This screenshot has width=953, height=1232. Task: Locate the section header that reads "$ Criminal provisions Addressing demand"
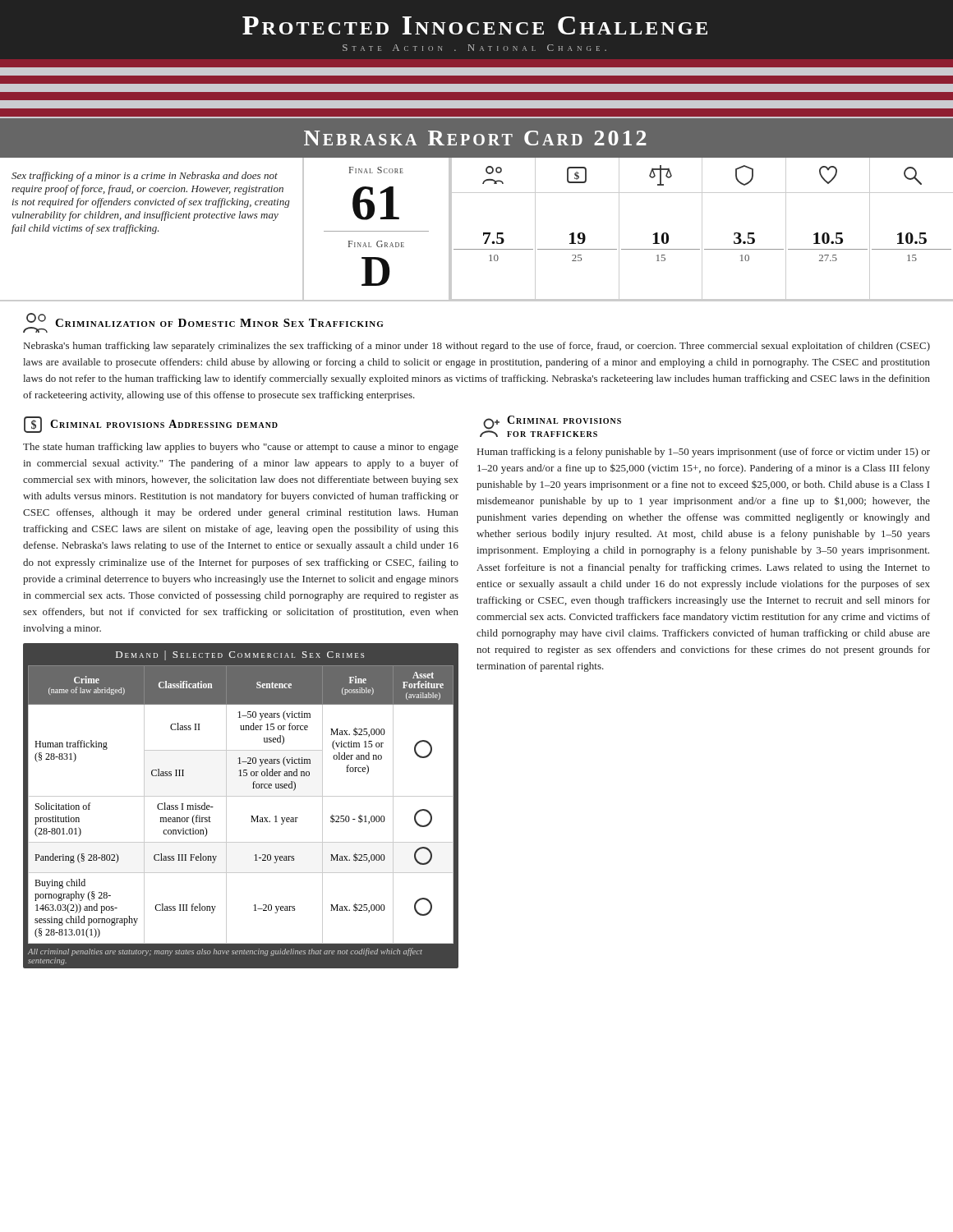[x=151, y=424]
